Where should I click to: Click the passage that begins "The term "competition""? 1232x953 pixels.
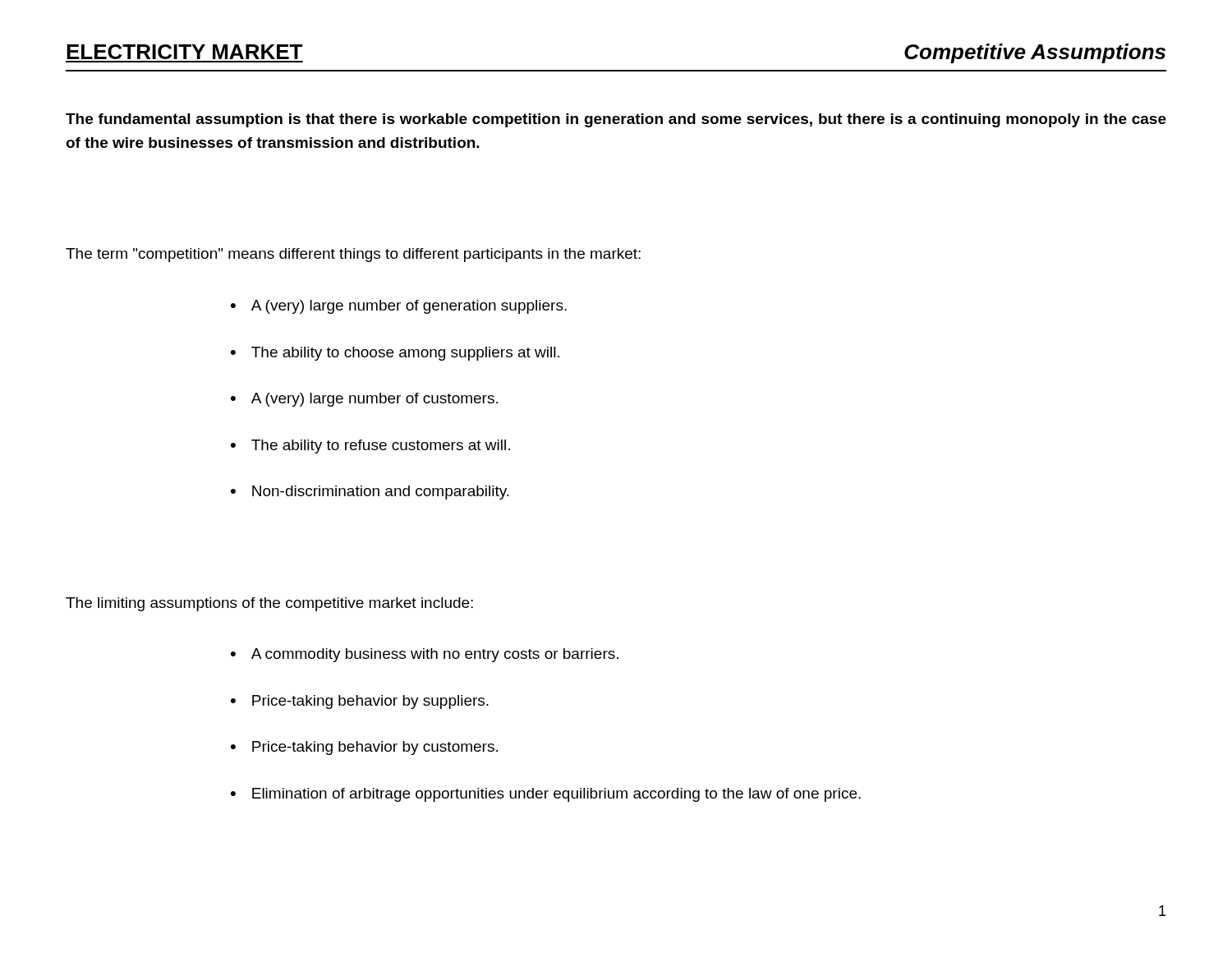(x=354, y=253)
